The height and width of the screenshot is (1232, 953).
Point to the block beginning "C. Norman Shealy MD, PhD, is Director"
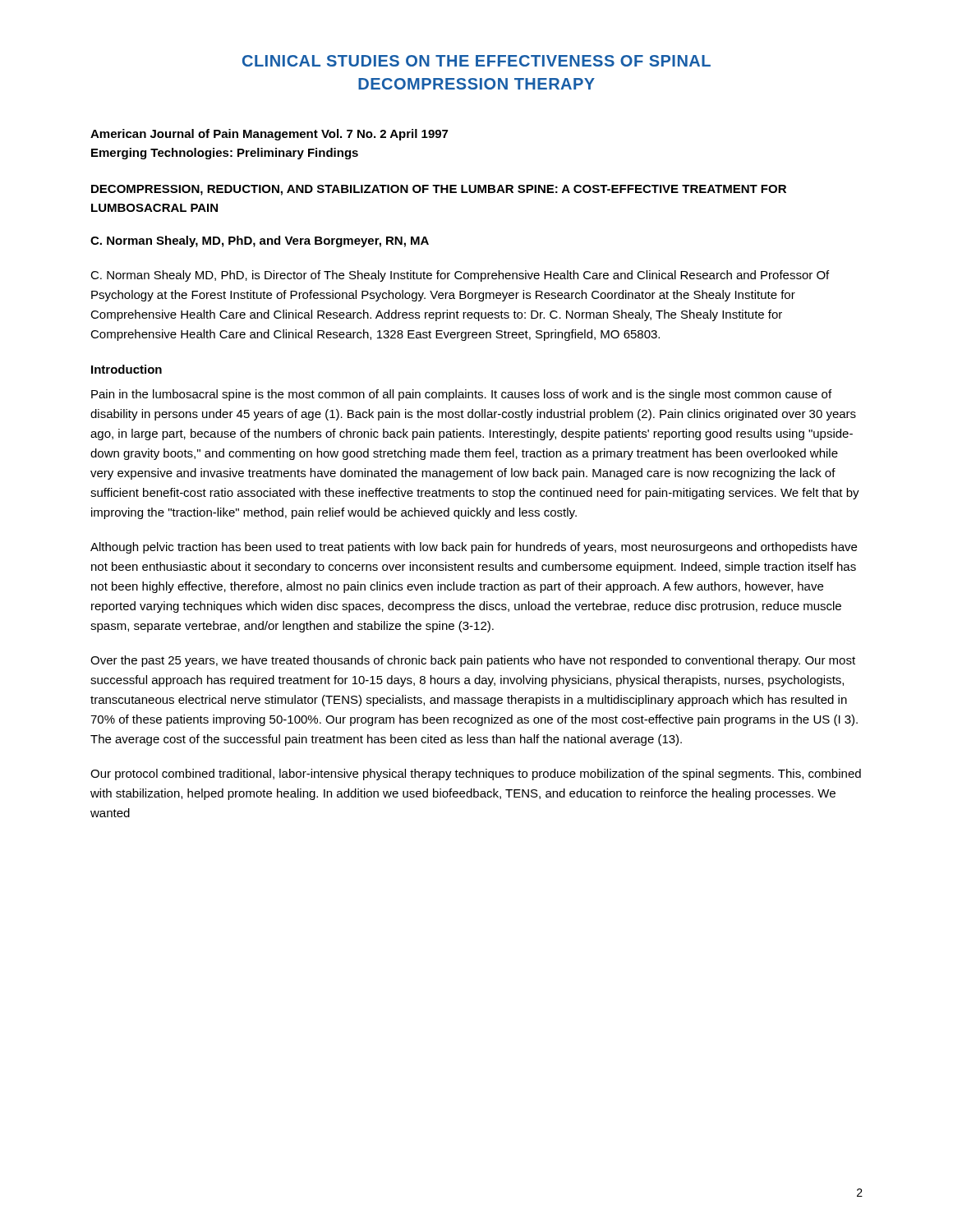pyautogui.click(x=460, y=304)
